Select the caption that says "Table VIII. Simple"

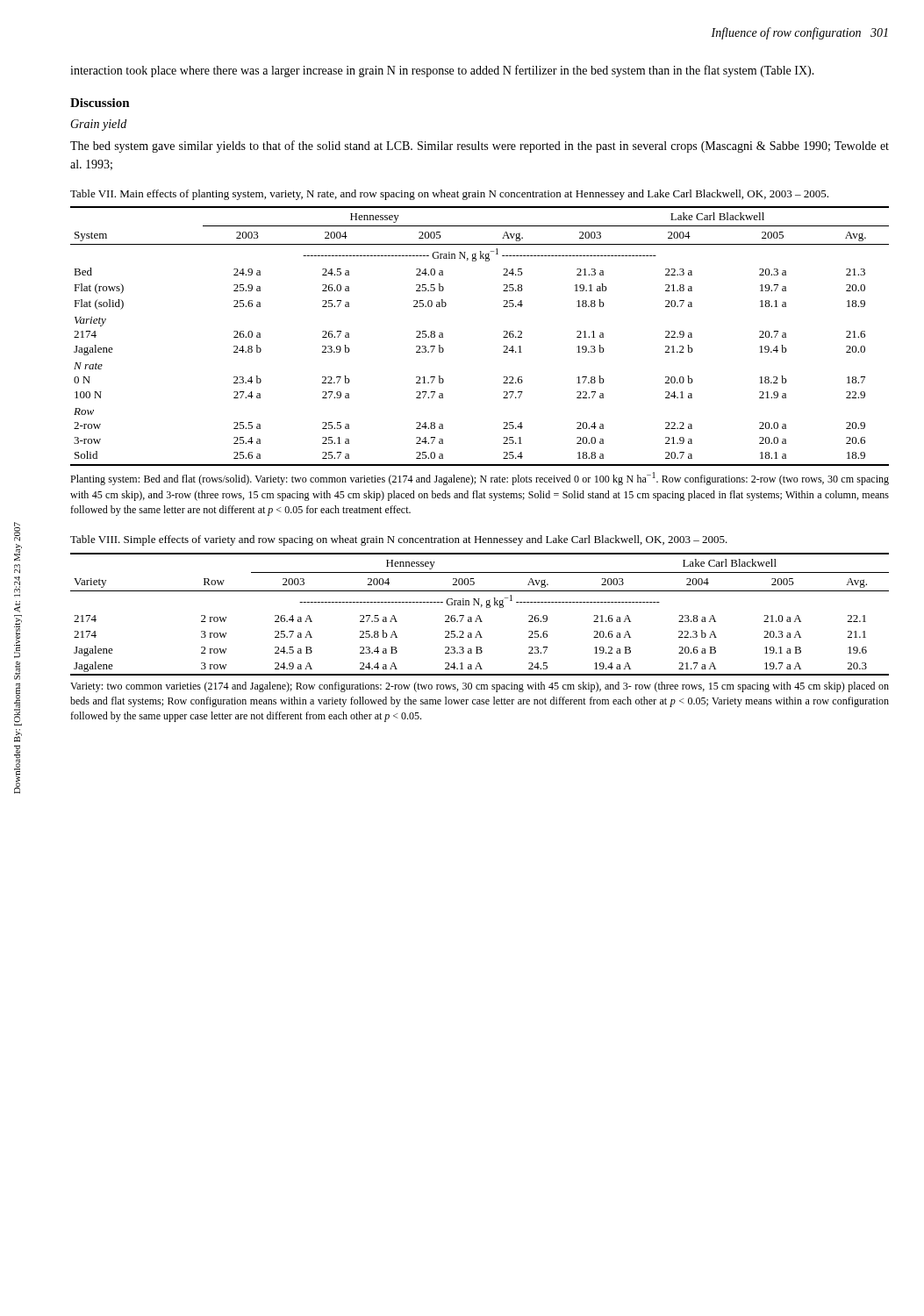(x=399, y=539)
